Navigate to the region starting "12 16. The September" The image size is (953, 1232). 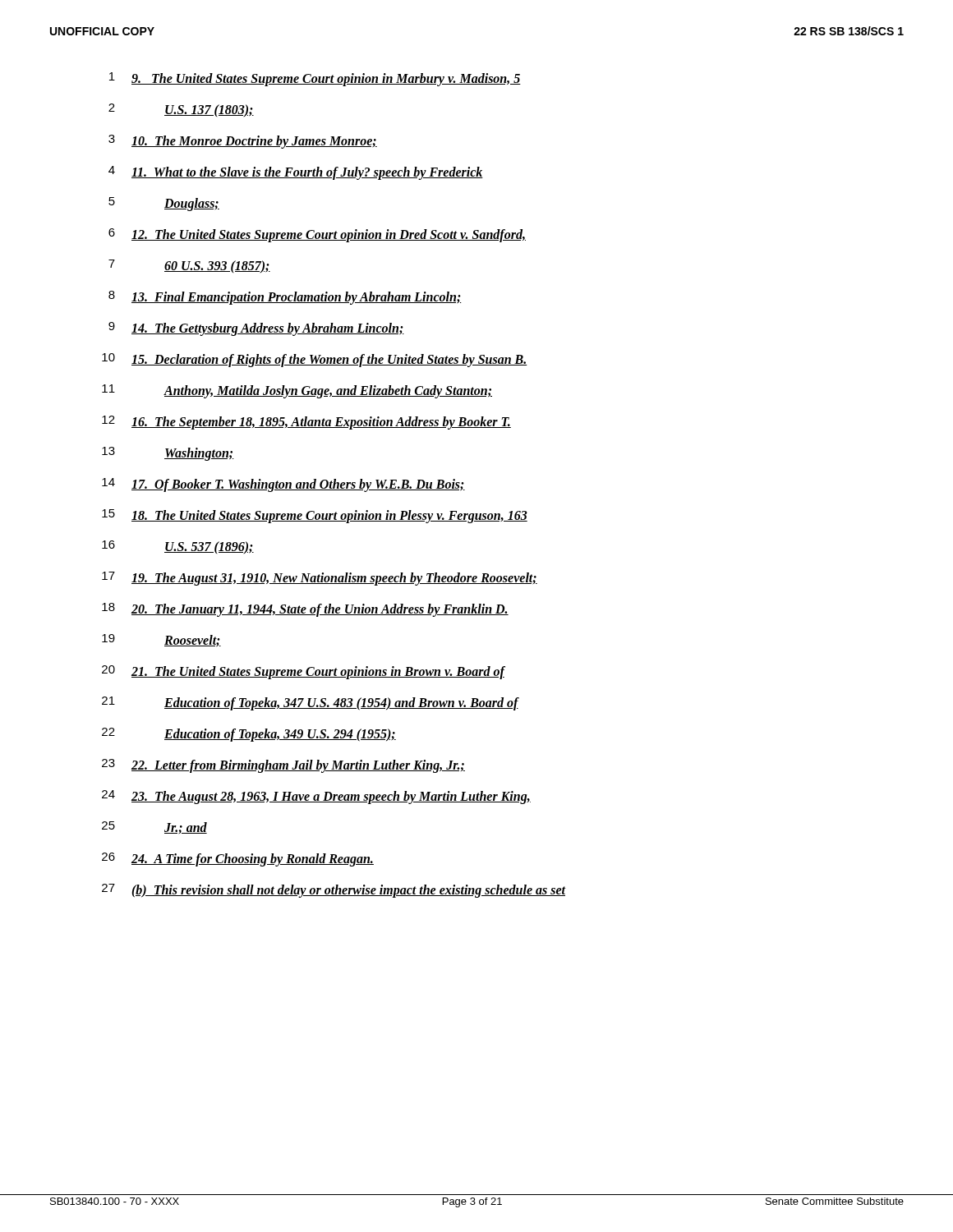[476, 421]
